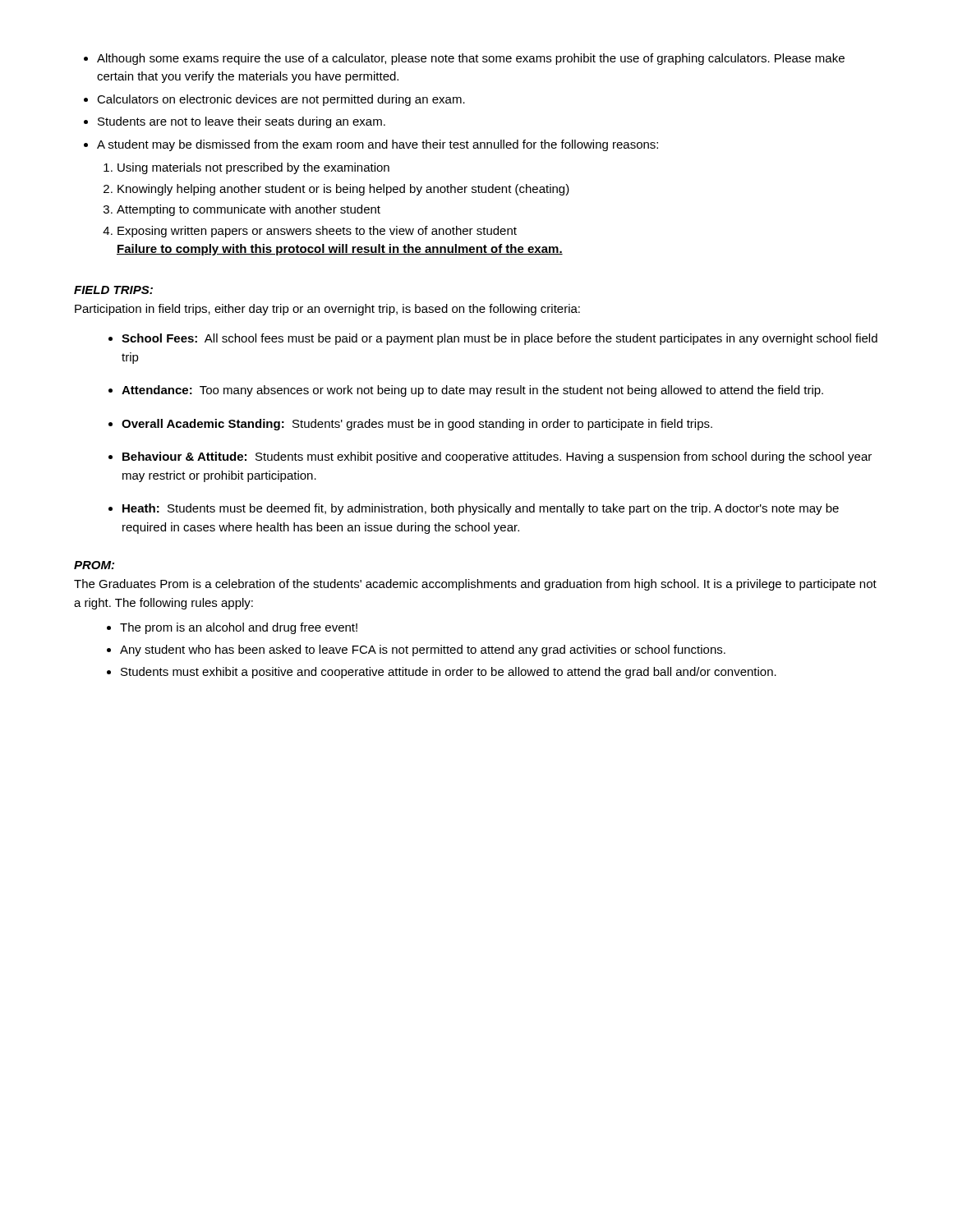Point to the region starting "A student may"

click(476, 197)
